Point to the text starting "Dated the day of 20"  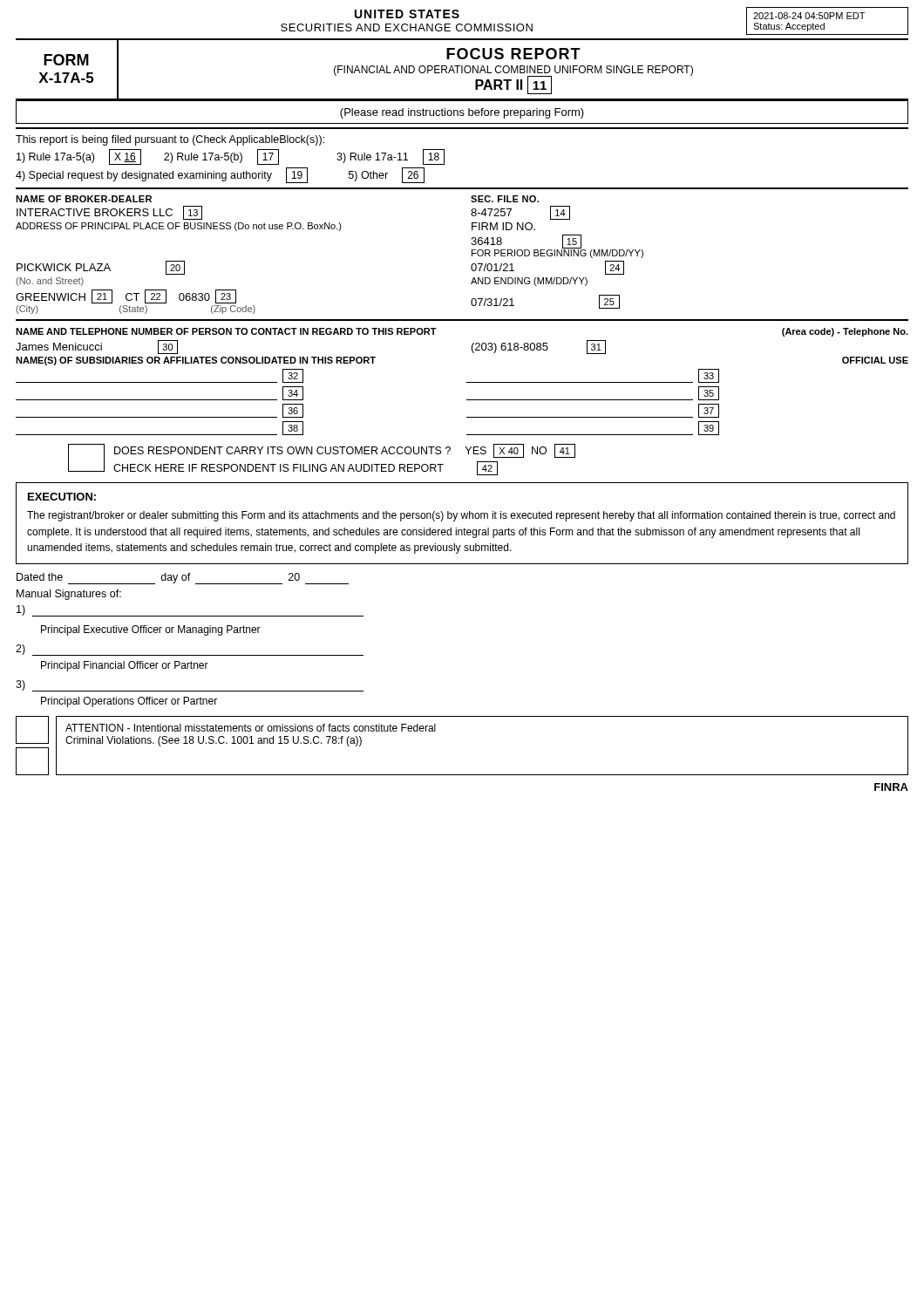coord(182,577)
